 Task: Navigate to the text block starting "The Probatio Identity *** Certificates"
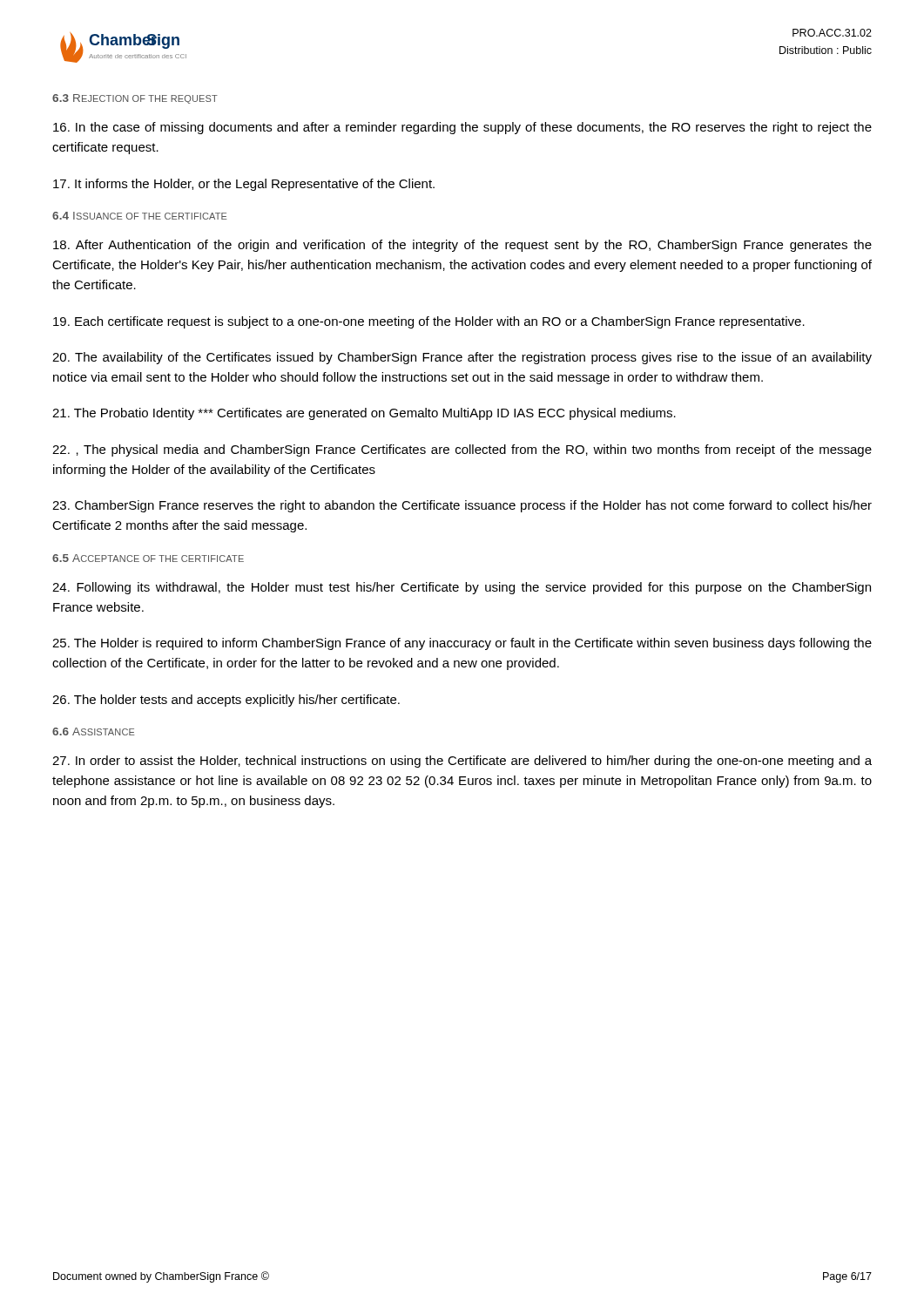tap(364, 413)
